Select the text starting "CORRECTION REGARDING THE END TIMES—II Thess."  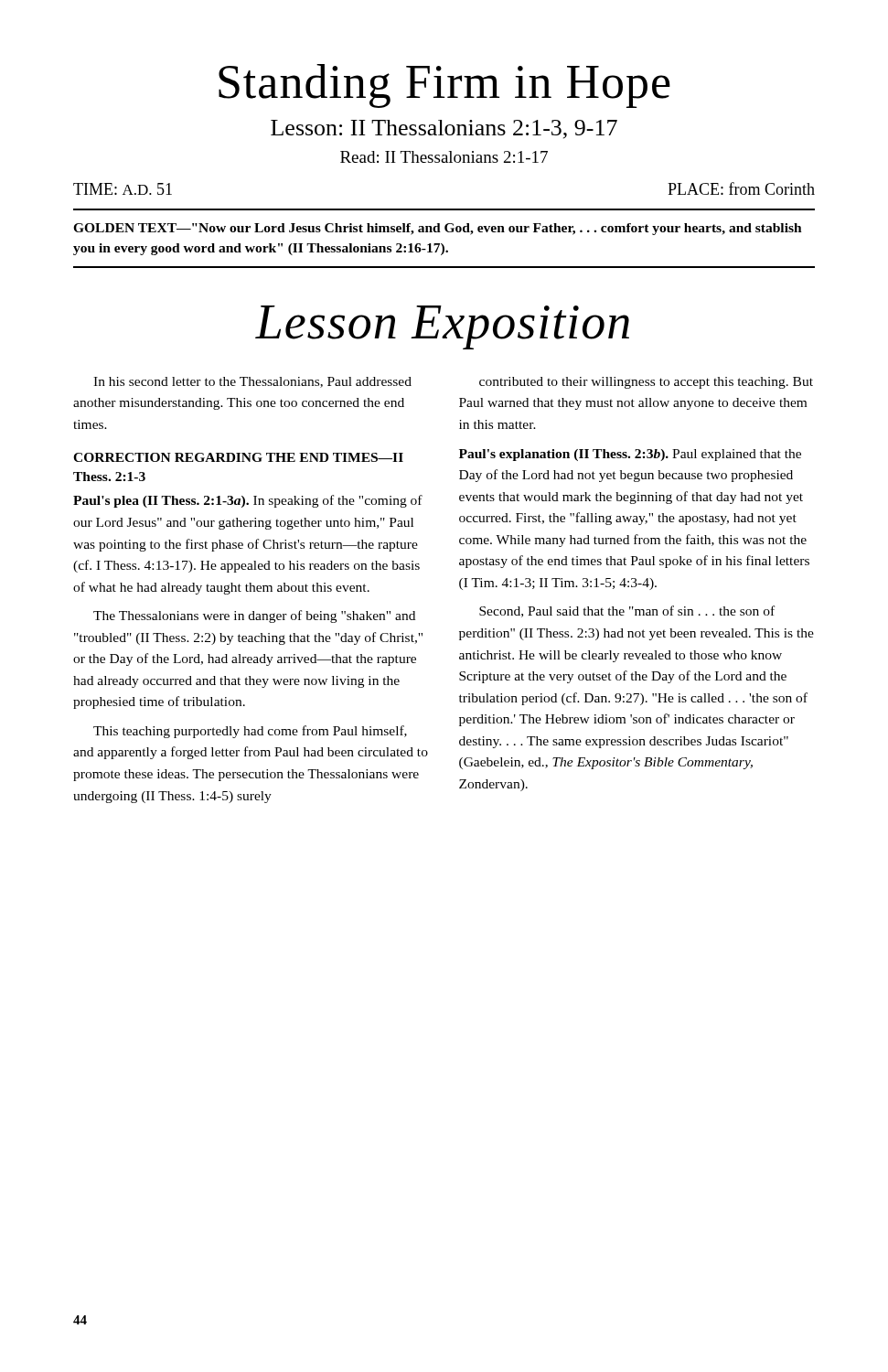point(238,466)
